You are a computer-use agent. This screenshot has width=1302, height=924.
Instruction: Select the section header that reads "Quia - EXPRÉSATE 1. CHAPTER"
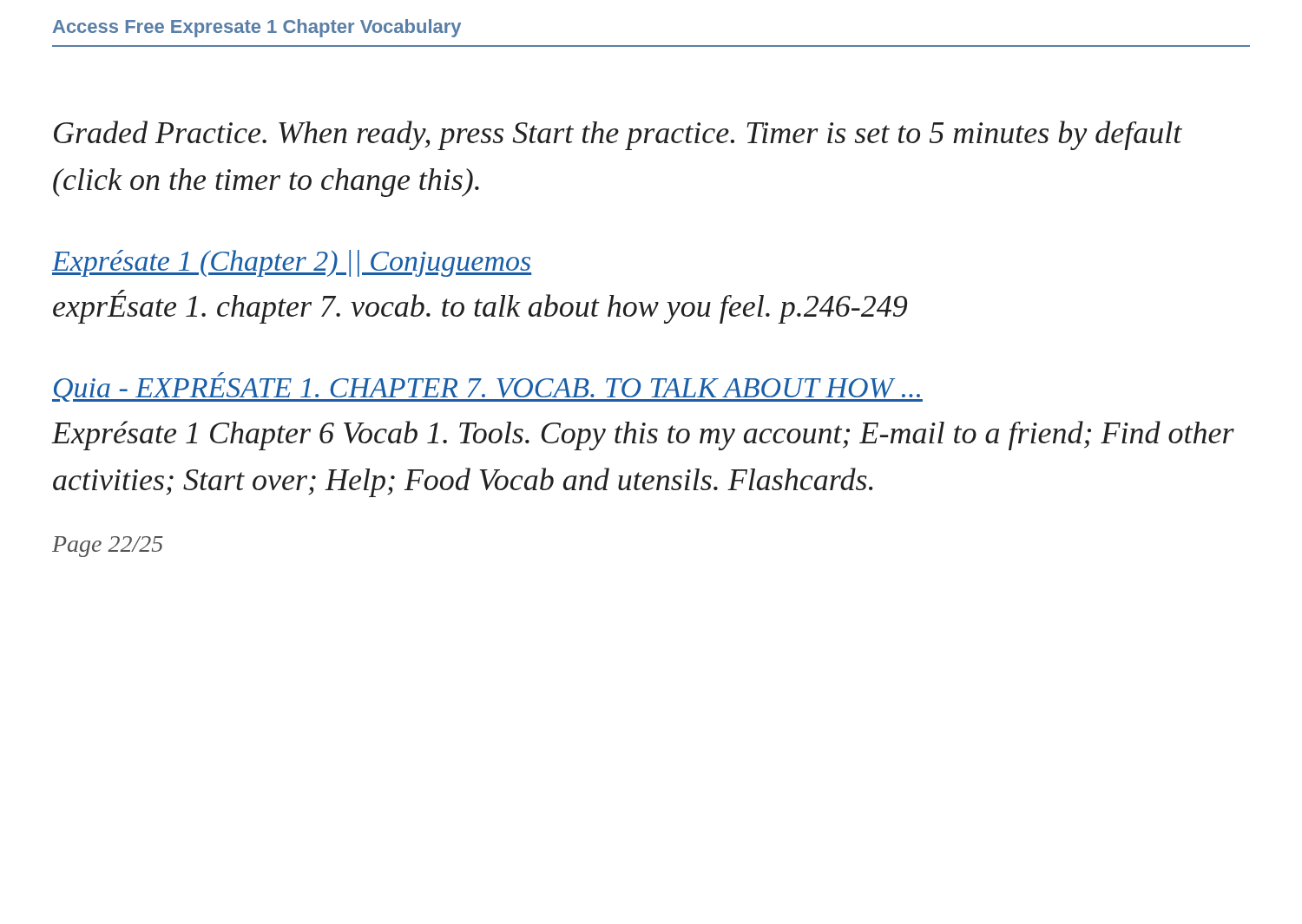[651, 388]
